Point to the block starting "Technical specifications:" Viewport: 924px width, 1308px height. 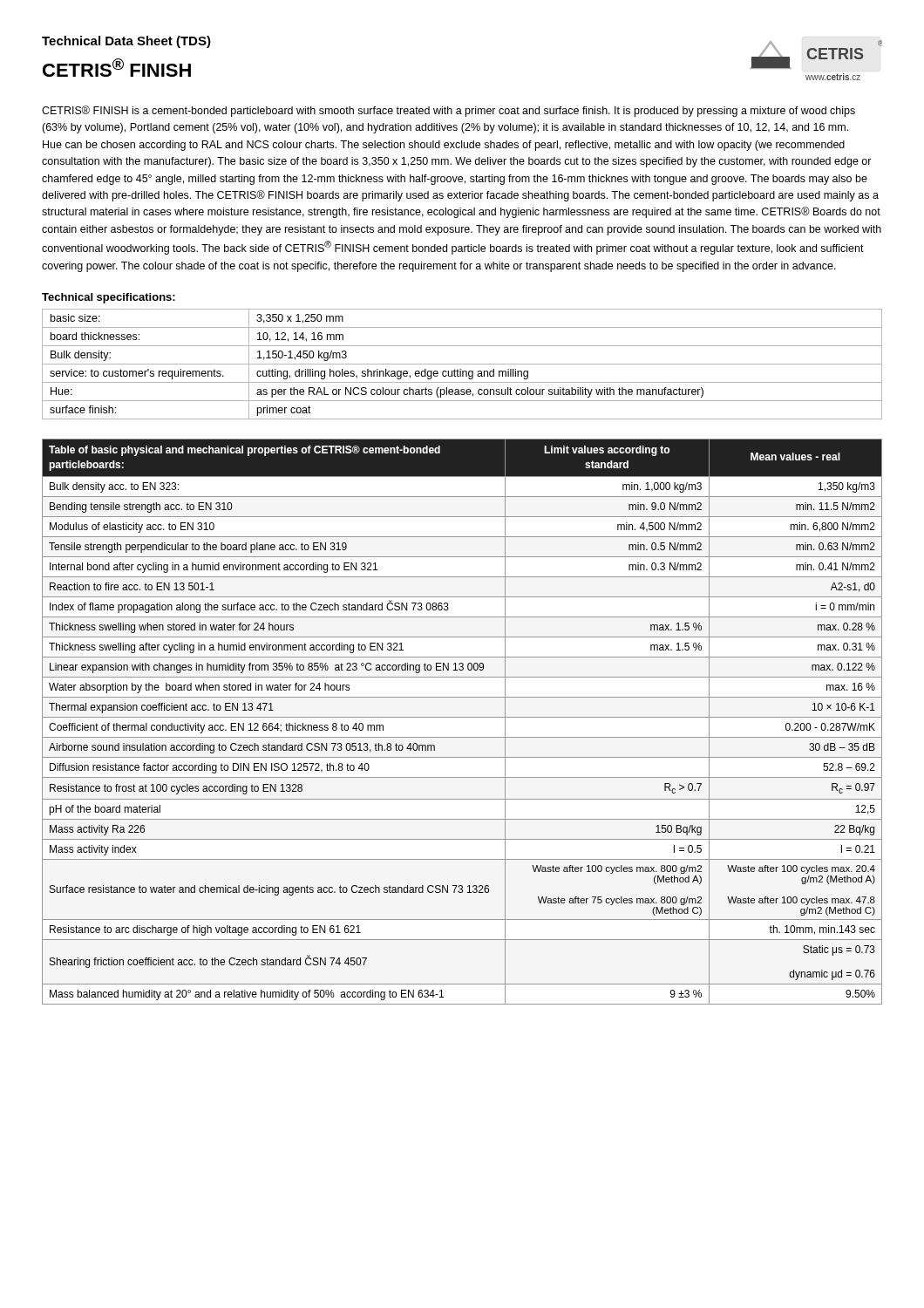coord(109,297)
